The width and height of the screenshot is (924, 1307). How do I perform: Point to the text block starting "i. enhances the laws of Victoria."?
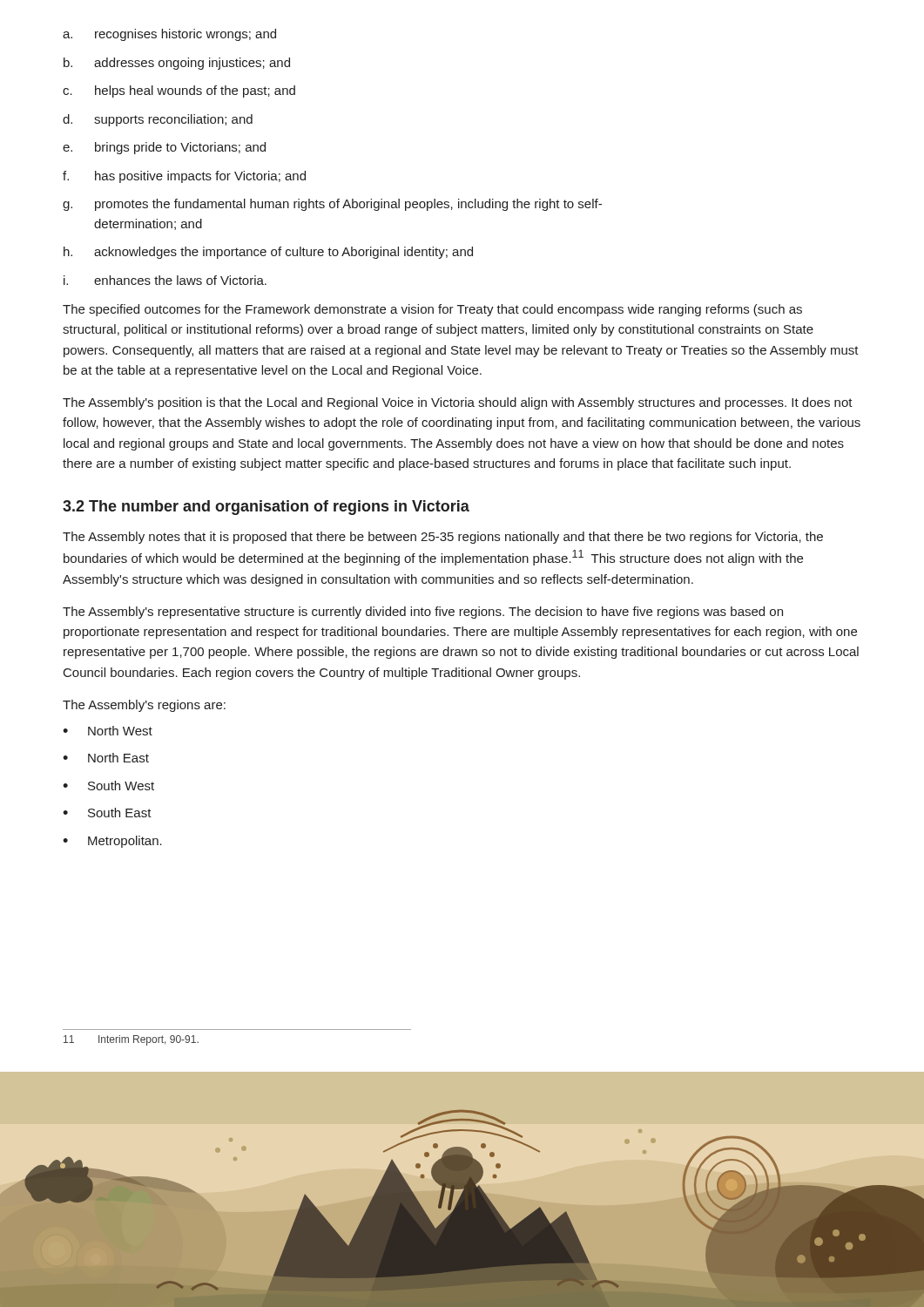(x=165, y=280)
